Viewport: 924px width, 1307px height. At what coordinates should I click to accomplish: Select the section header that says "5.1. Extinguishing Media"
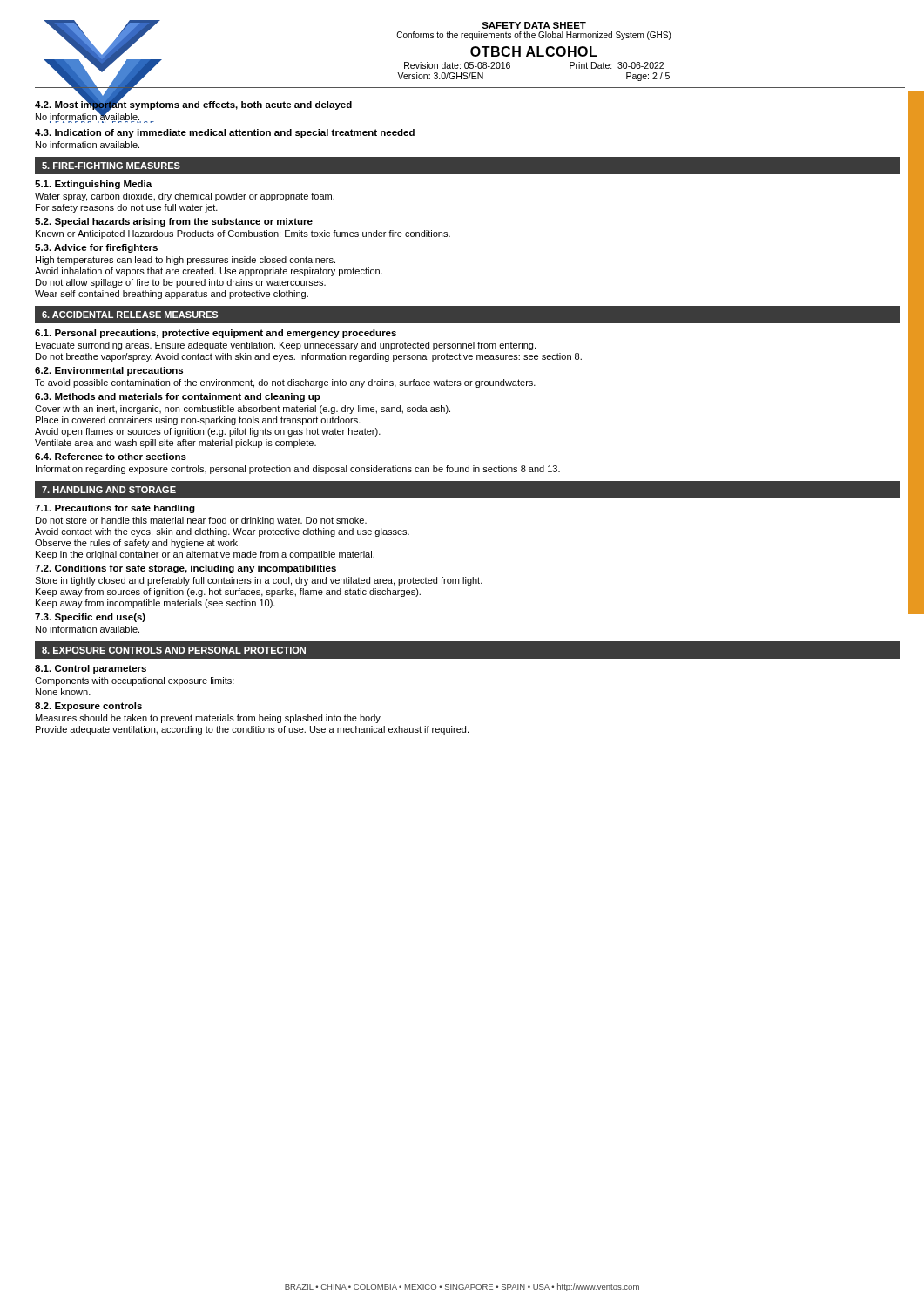point(93,184)
